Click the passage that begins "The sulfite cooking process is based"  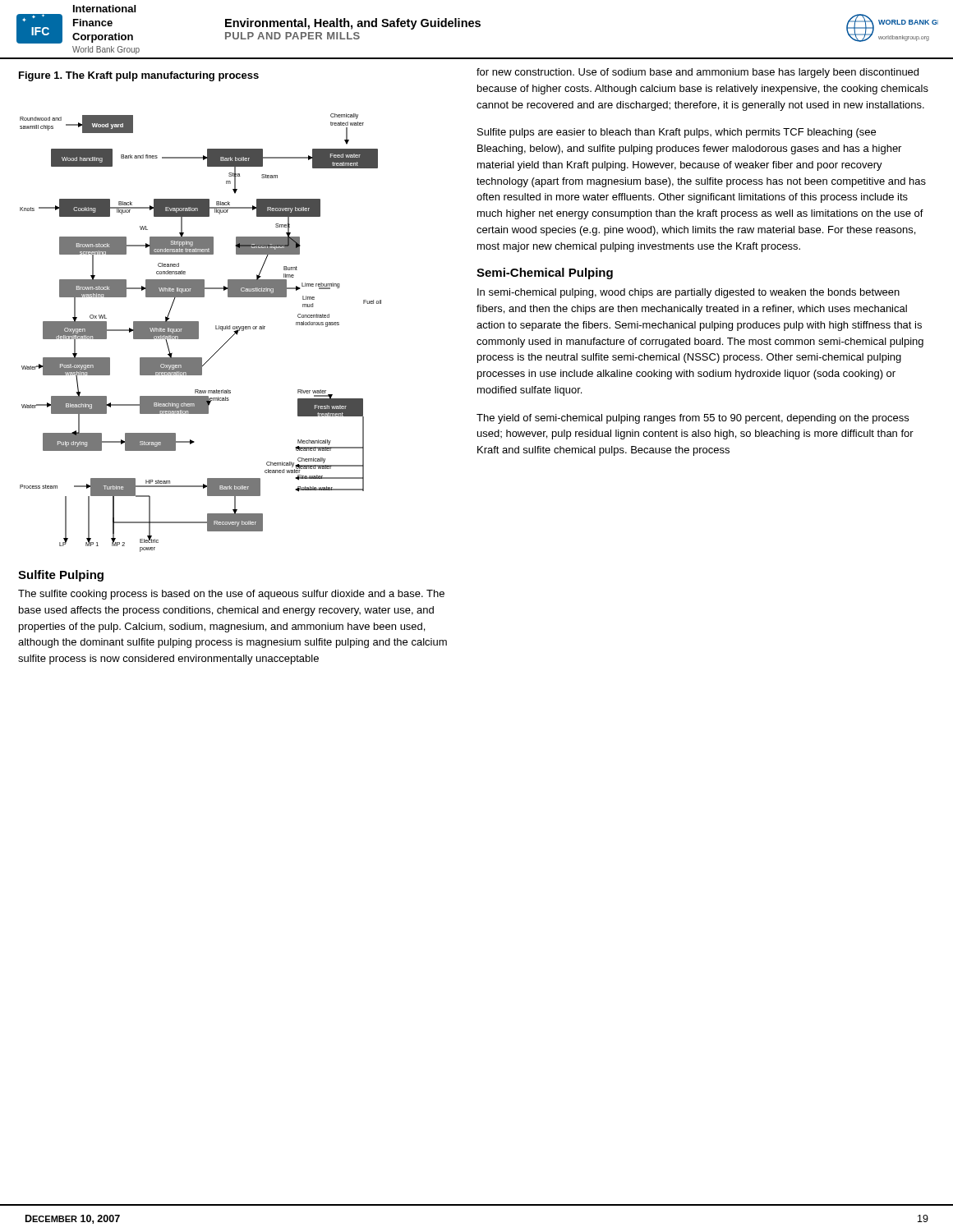(x=233, y=626)
